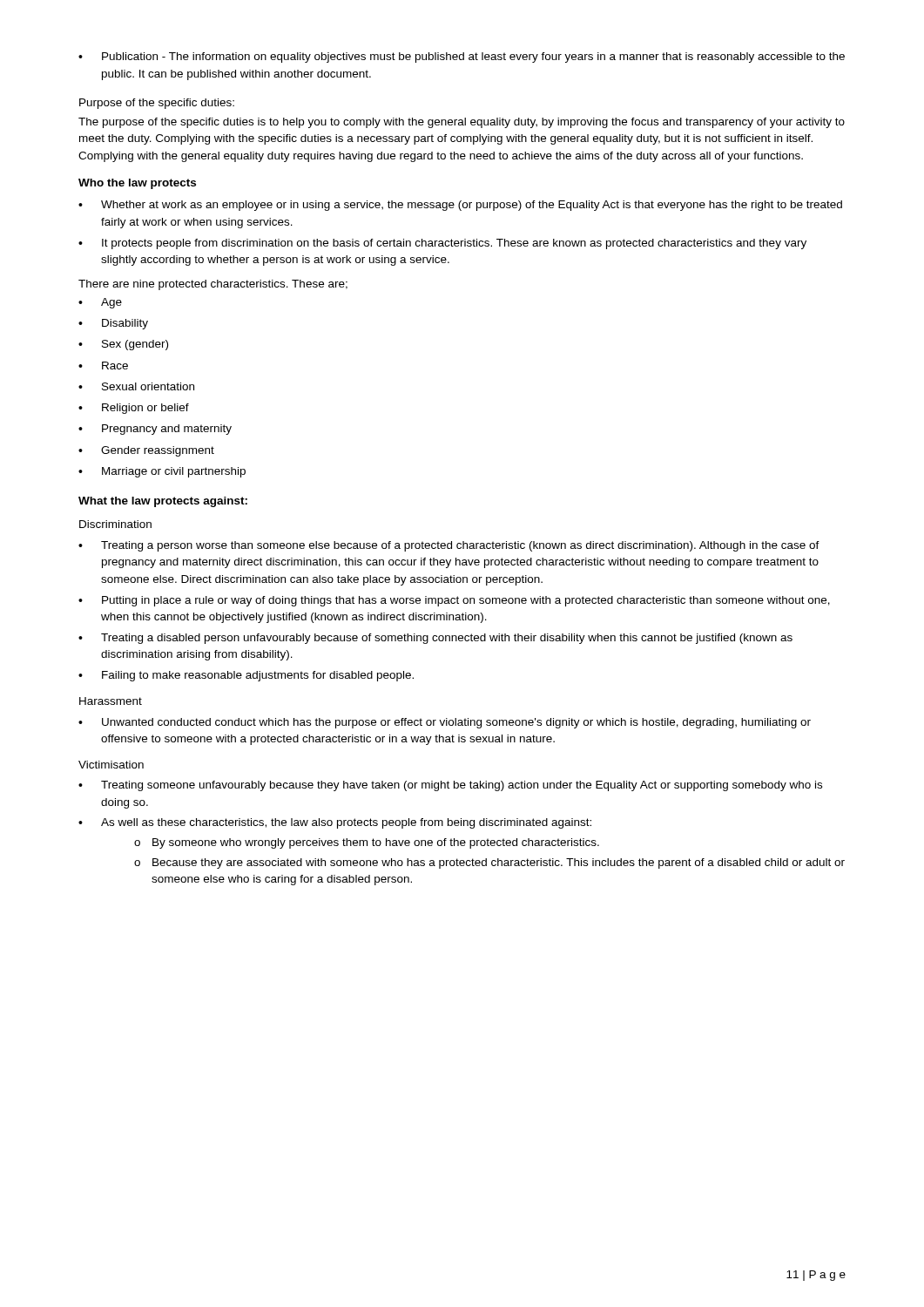Find the block on this page that starts "• Putting in place"
Viewport: 924px width, 1307px height.
(462, 608)
